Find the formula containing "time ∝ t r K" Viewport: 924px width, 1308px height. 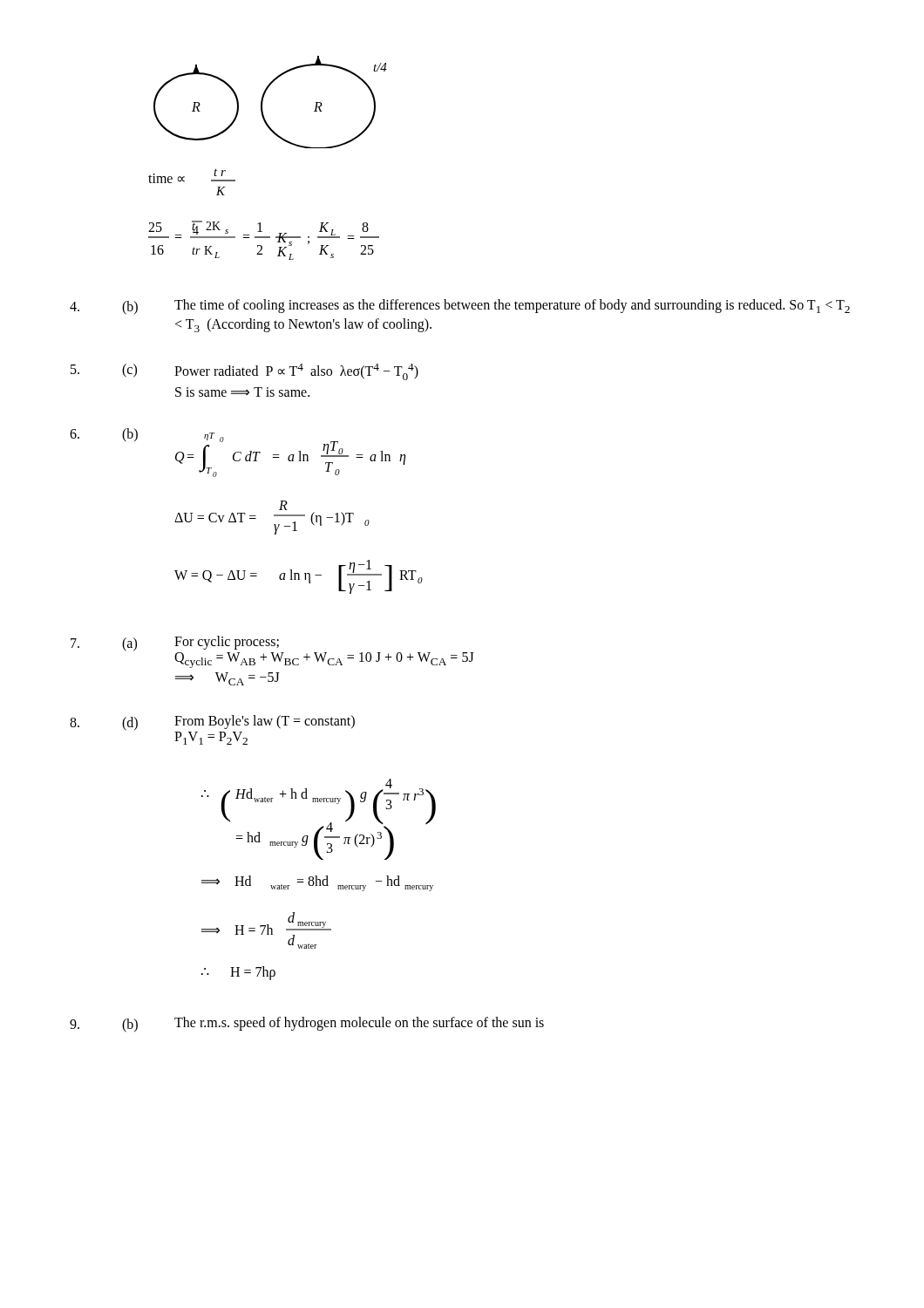tap(218, 179)
